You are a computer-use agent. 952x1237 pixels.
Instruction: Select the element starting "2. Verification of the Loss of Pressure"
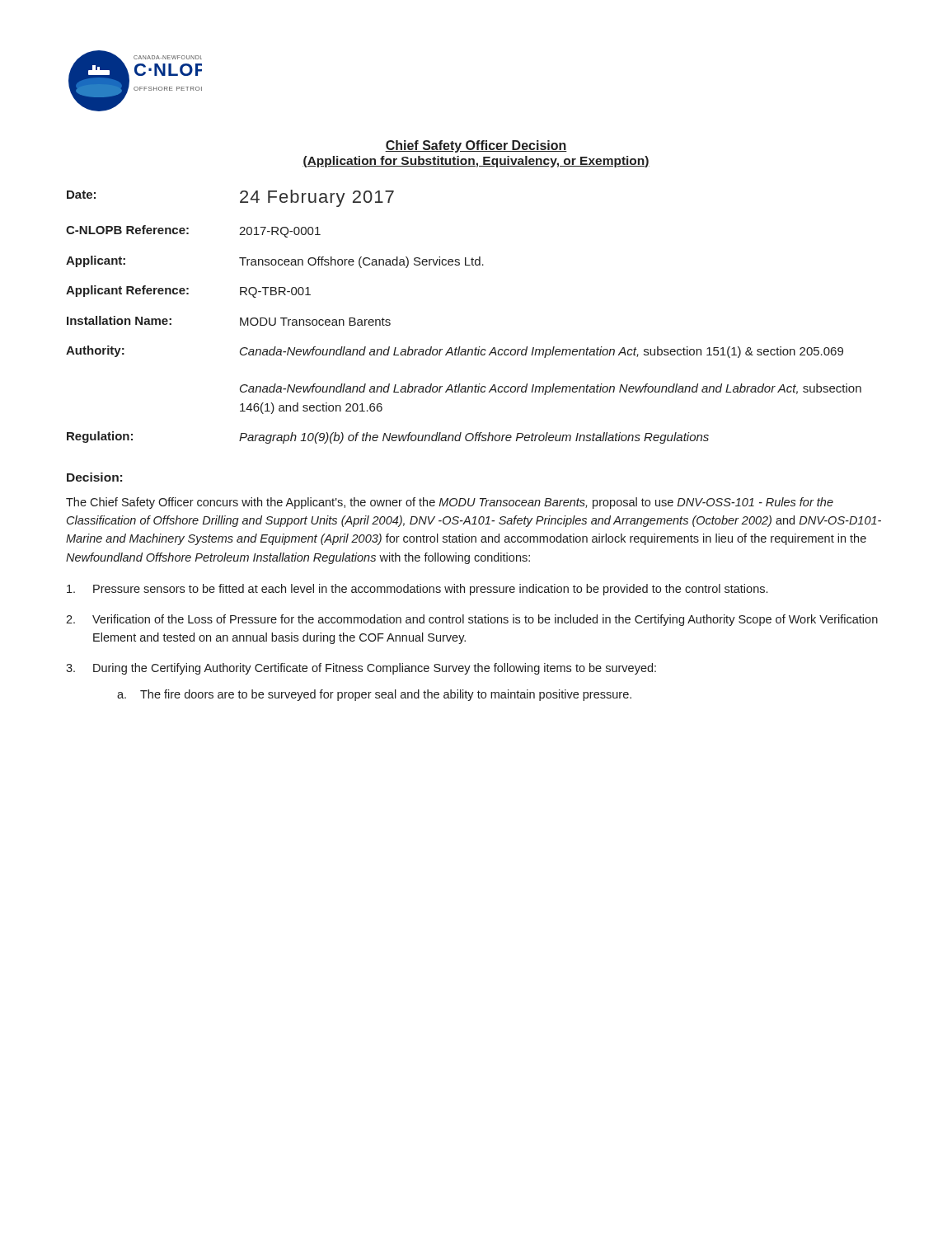point(476,629)
